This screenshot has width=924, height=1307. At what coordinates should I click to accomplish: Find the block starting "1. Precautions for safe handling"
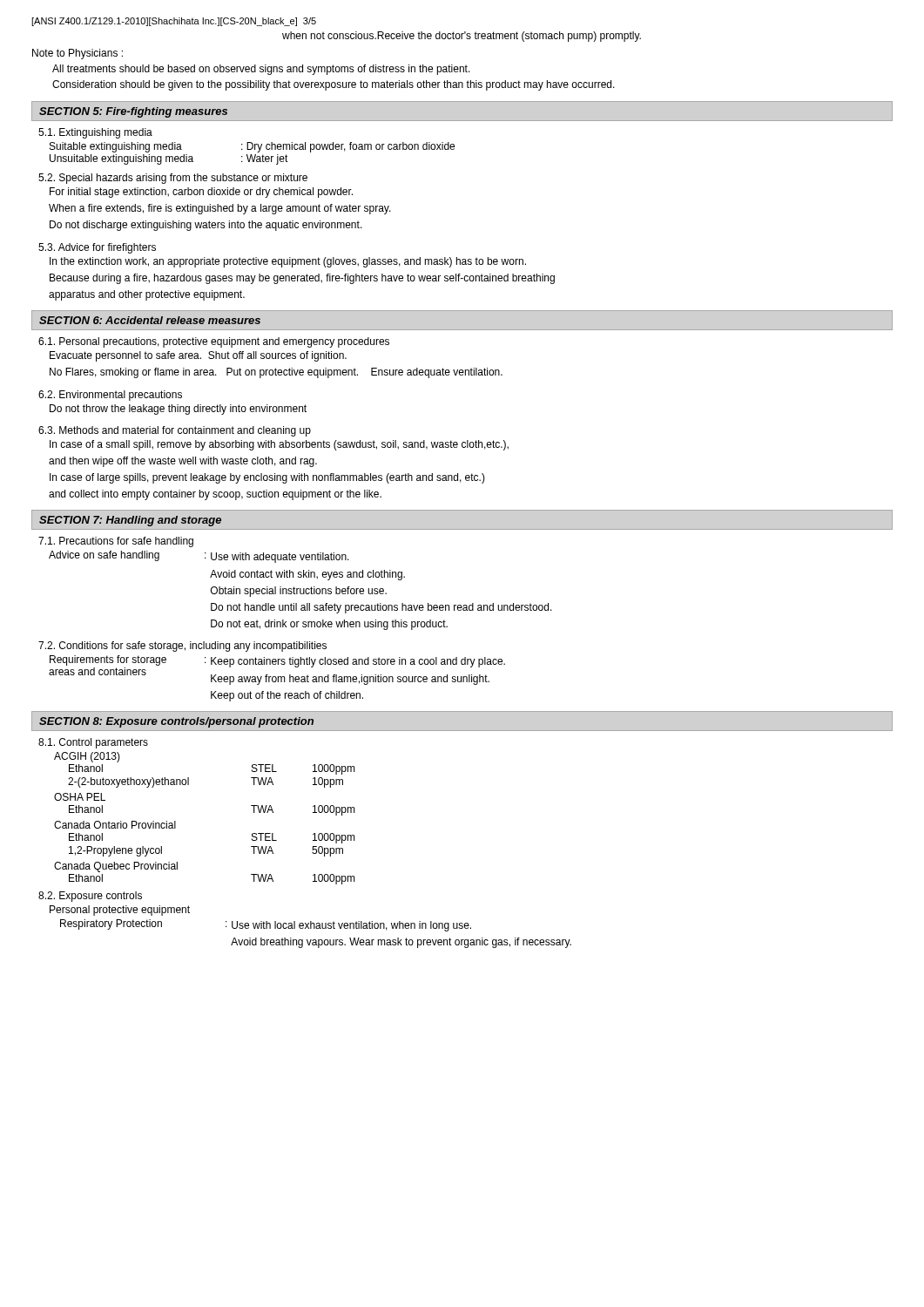pyautogui.click(x=116, y=542)
